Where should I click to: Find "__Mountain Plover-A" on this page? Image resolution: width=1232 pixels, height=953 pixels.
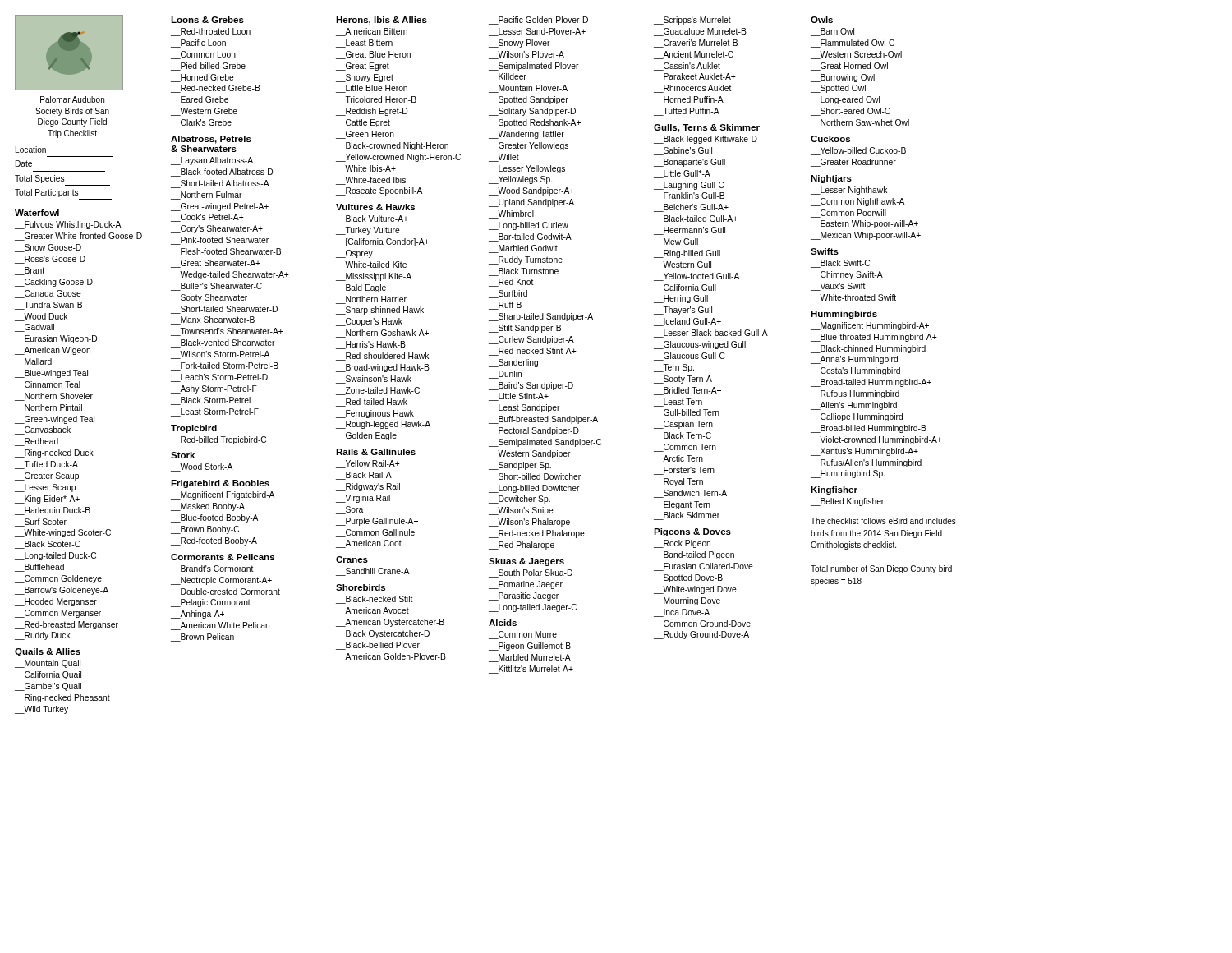tap(528, 89)
